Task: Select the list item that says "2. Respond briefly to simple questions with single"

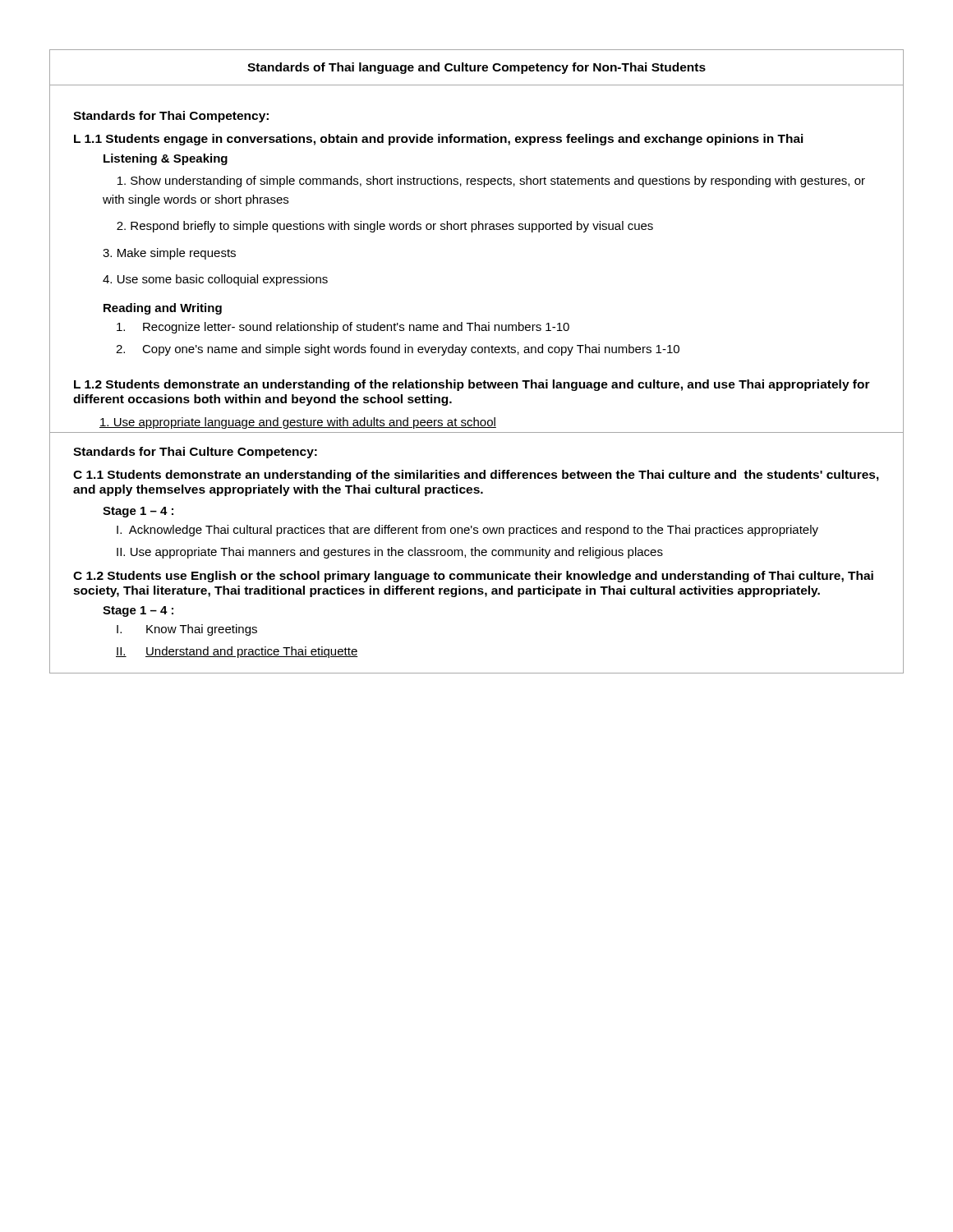Action: (378, 225)
